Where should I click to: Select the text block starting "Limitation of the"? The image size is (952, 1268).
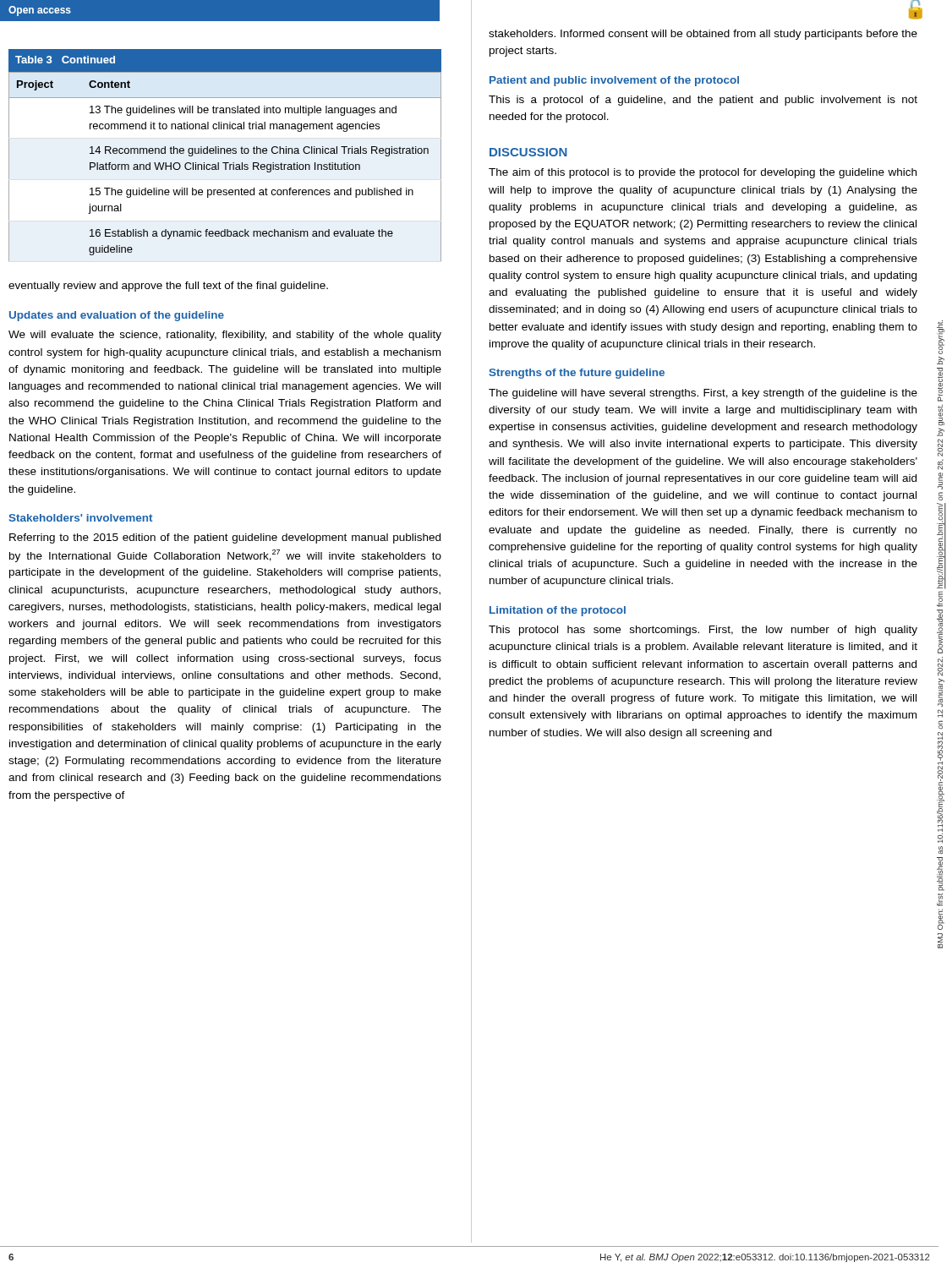[557, 610]
